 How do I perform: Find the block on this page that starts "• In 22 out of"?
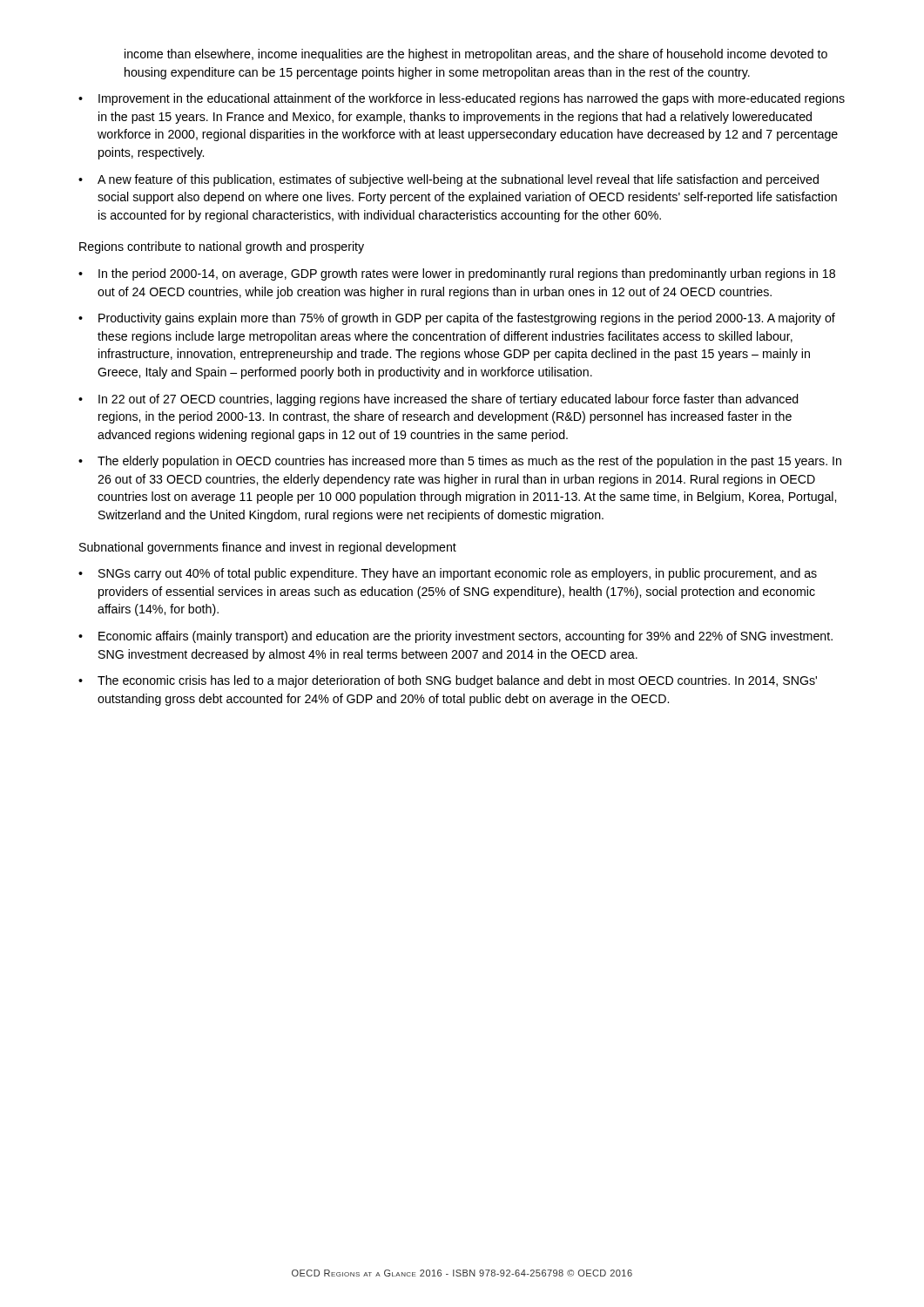tap(462, 417)
